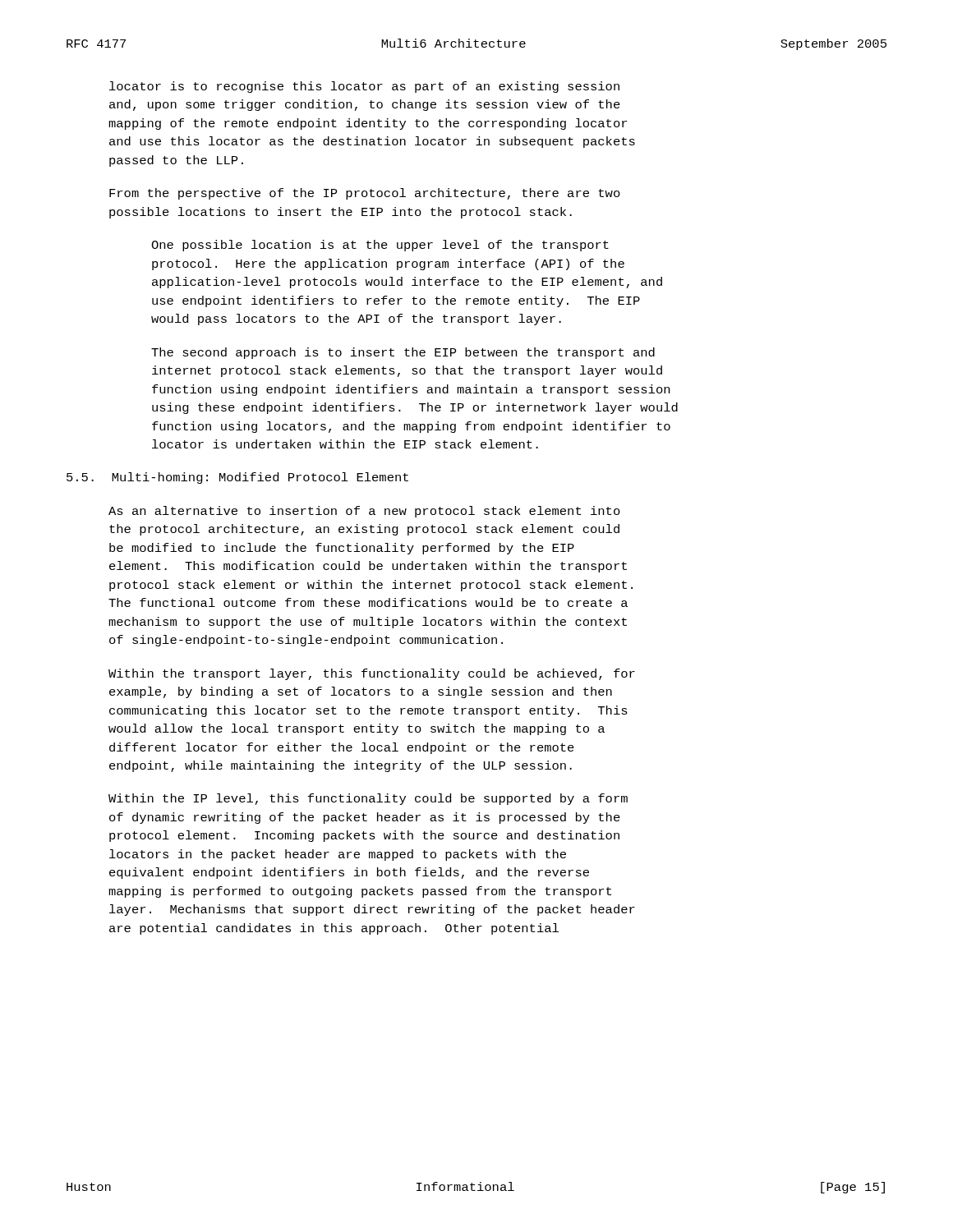Screen dimensions: 1232x953
Task: Click on the text block containing "The second approach is to insert the EIP"
Action: (x=415, y=399)
